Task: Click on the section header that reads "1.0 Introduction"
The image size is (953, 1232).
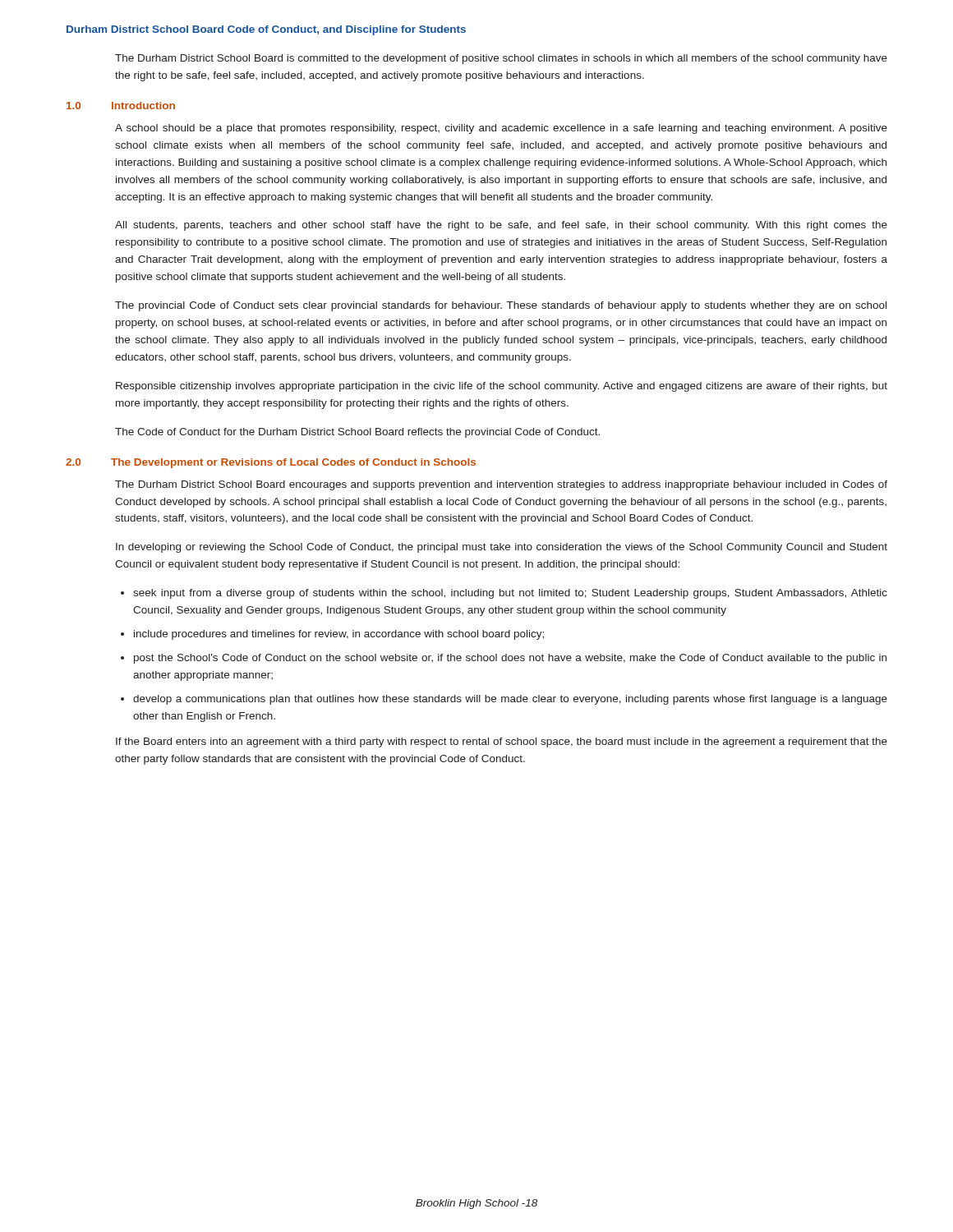Action: 121,105
